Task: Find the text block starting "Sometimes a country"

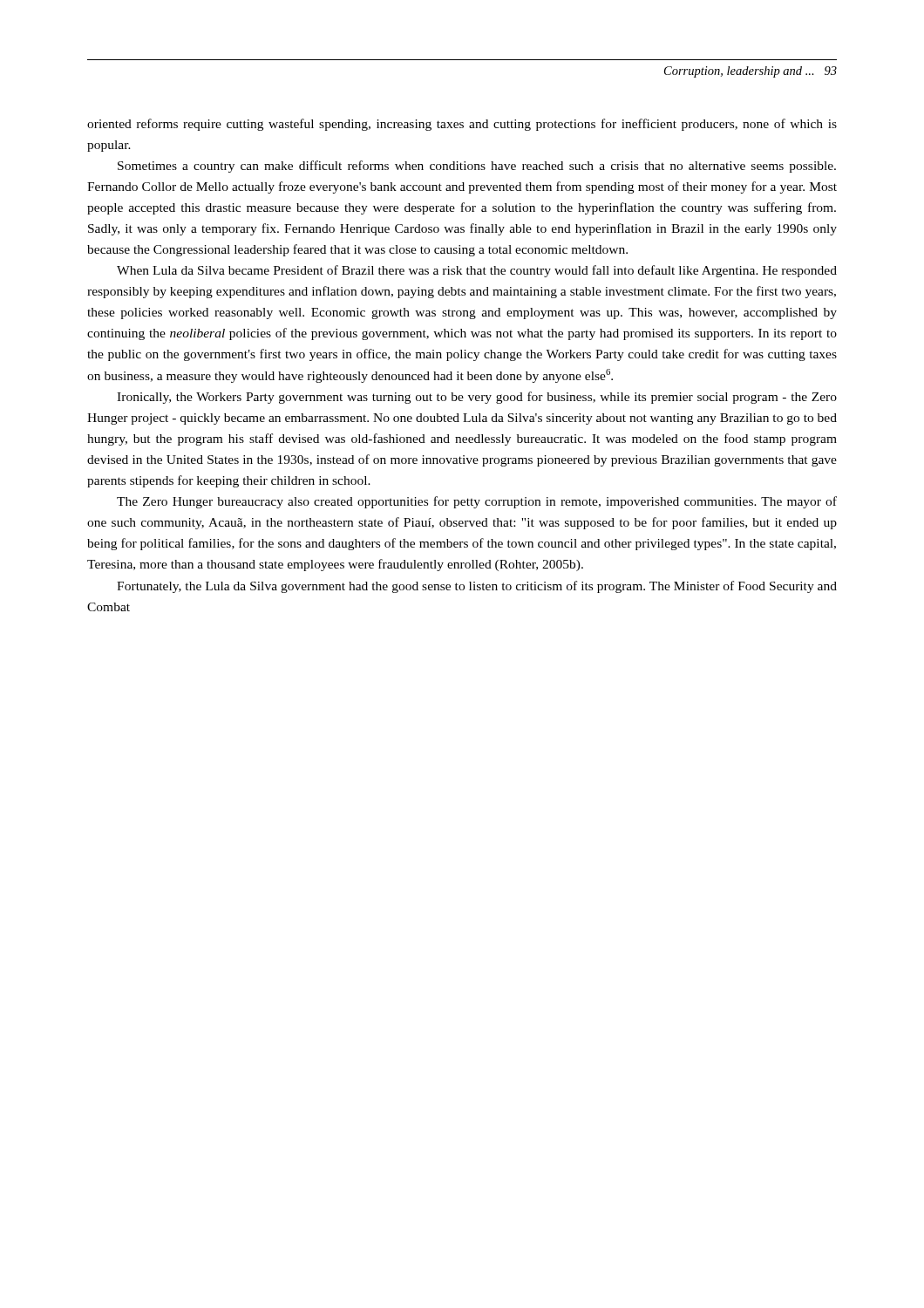Action: tap(462, 207)
